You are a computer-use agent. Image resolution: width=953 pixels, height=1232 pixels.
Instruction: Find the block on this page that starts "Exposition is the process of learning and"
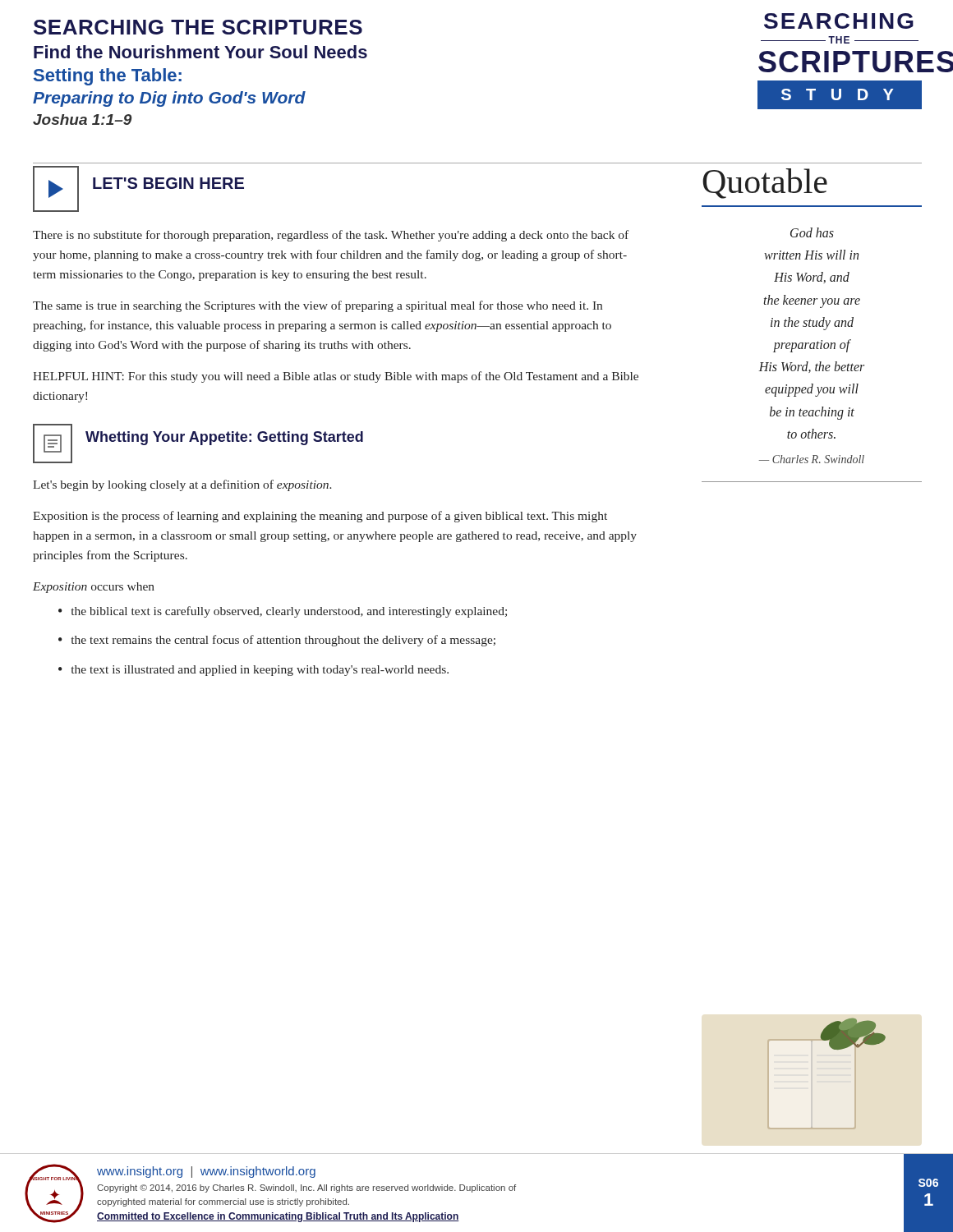click(335, 535)
